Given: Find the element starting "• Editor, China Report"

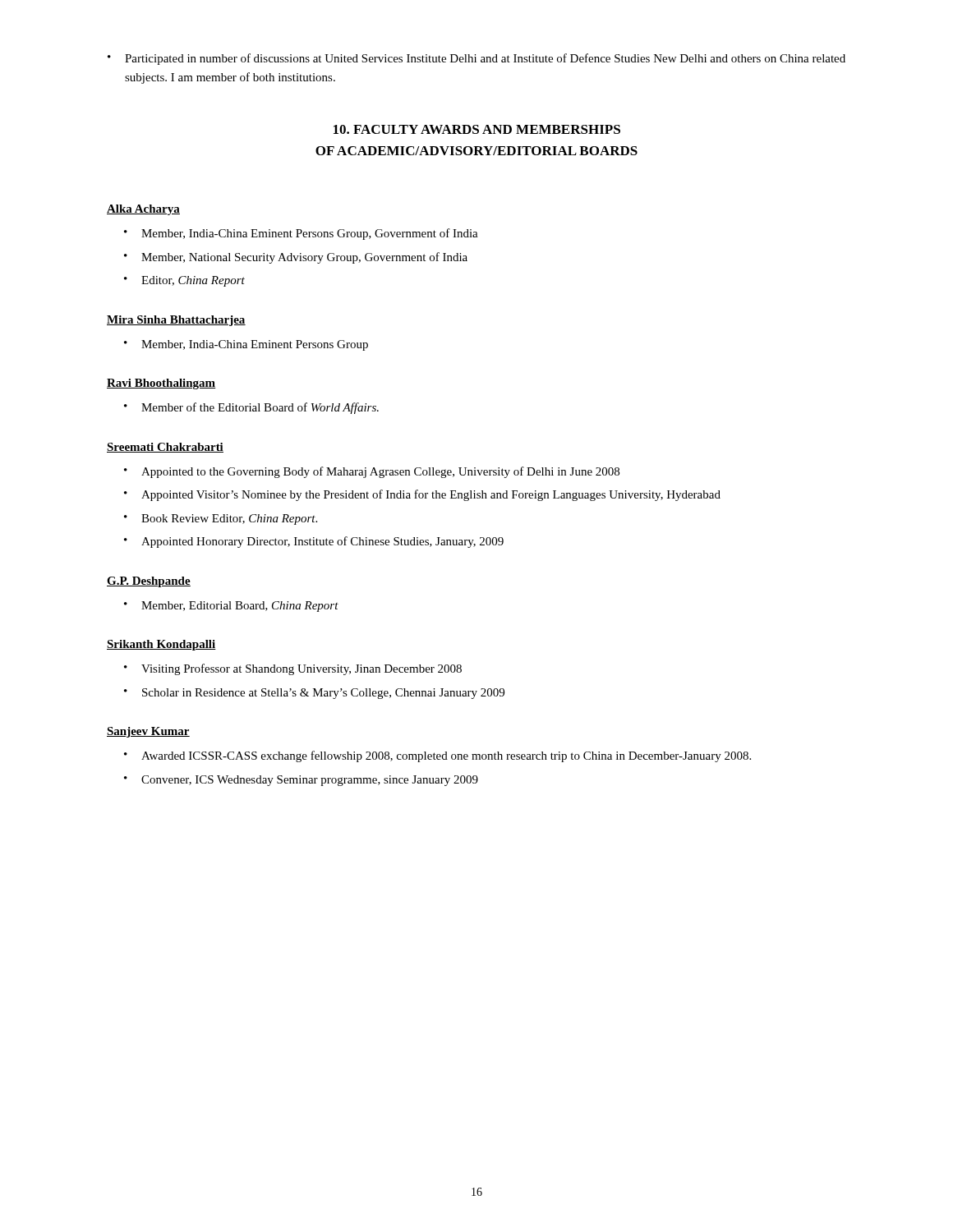Looking at the screenshot, I should (184, 281).
